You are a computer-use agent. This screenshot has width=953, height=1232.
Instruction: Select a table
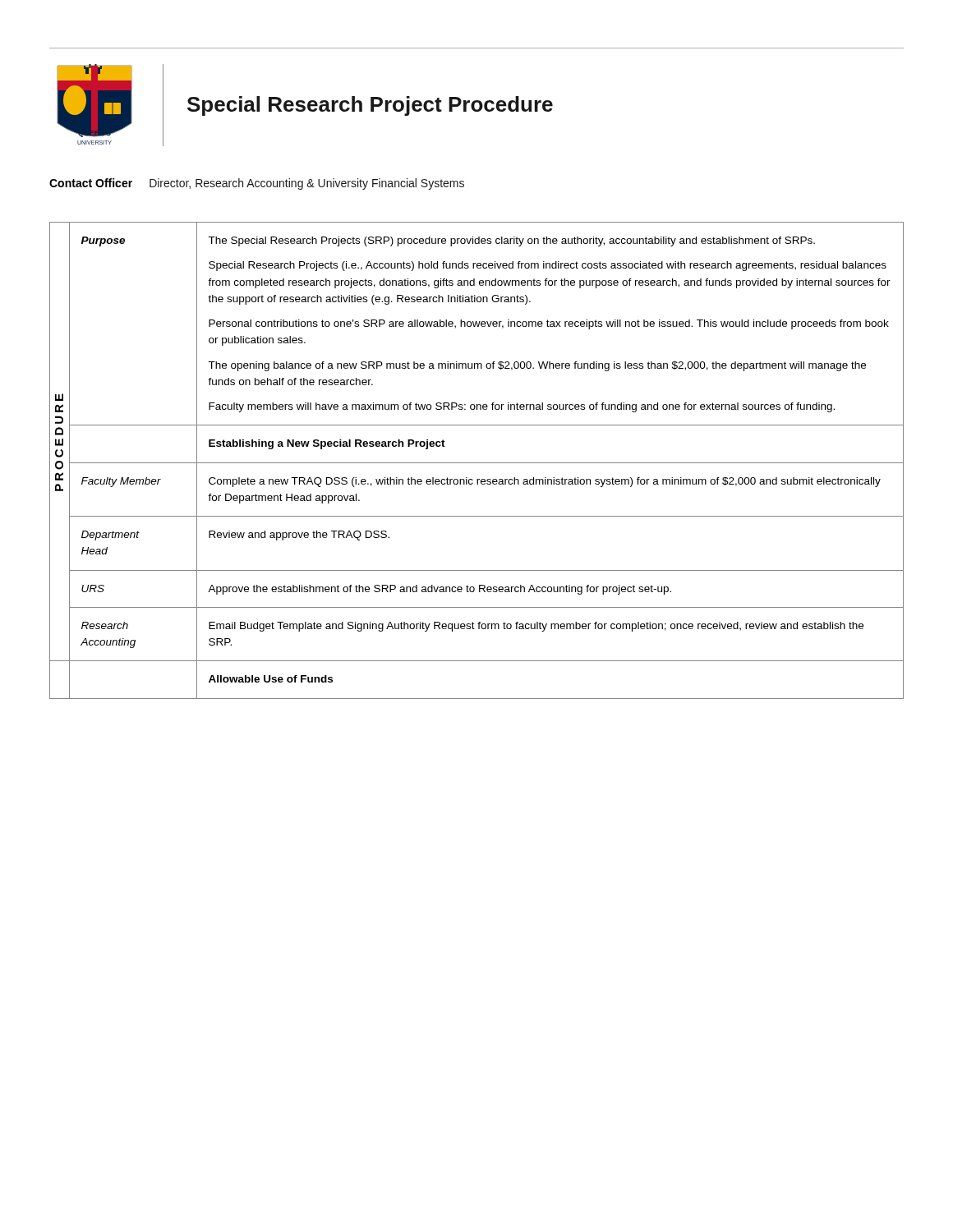pos(476,460)
